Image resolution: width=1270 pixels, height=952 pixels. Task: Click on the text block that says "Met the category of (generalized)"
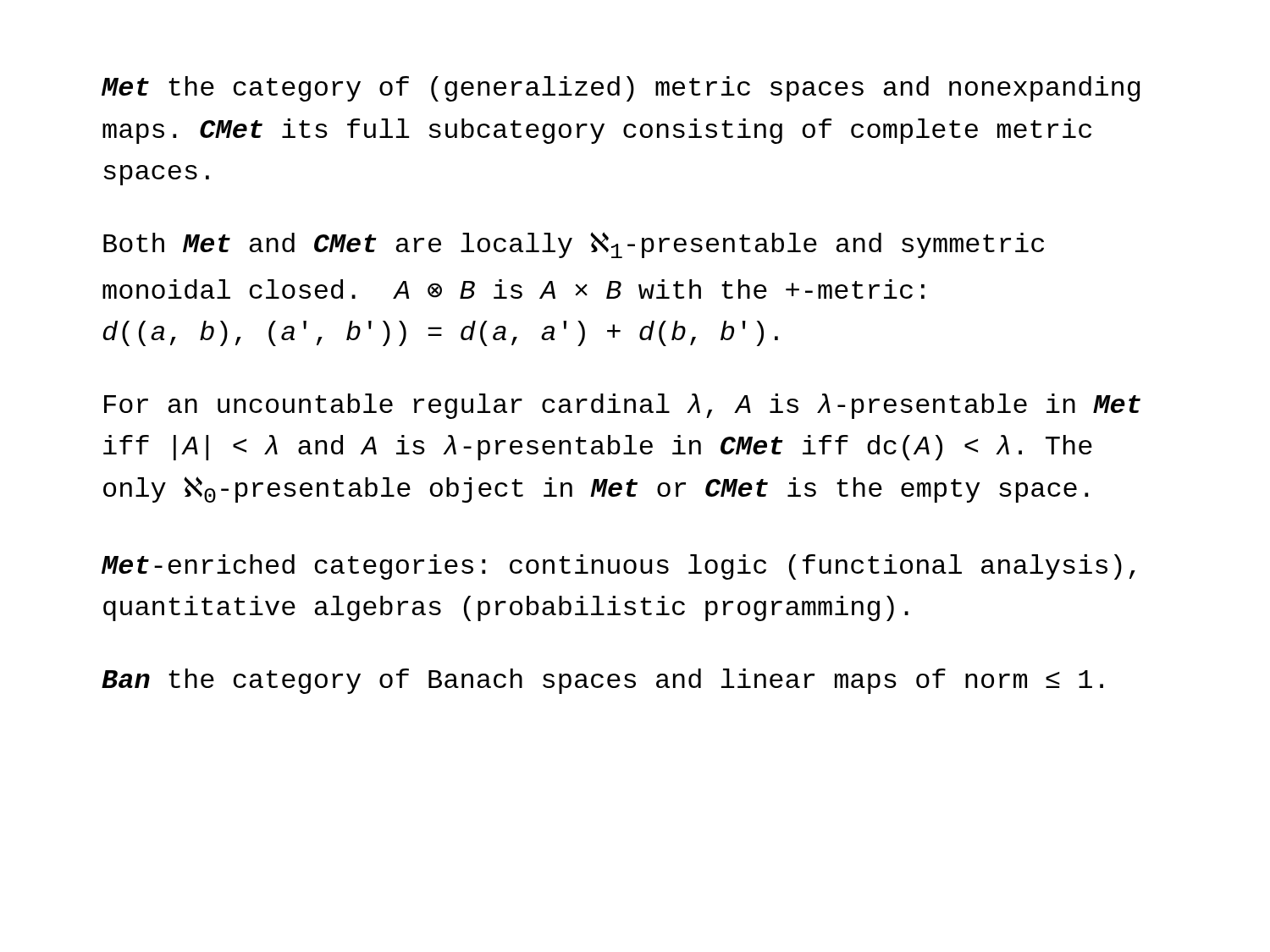(x=622, y=130)
